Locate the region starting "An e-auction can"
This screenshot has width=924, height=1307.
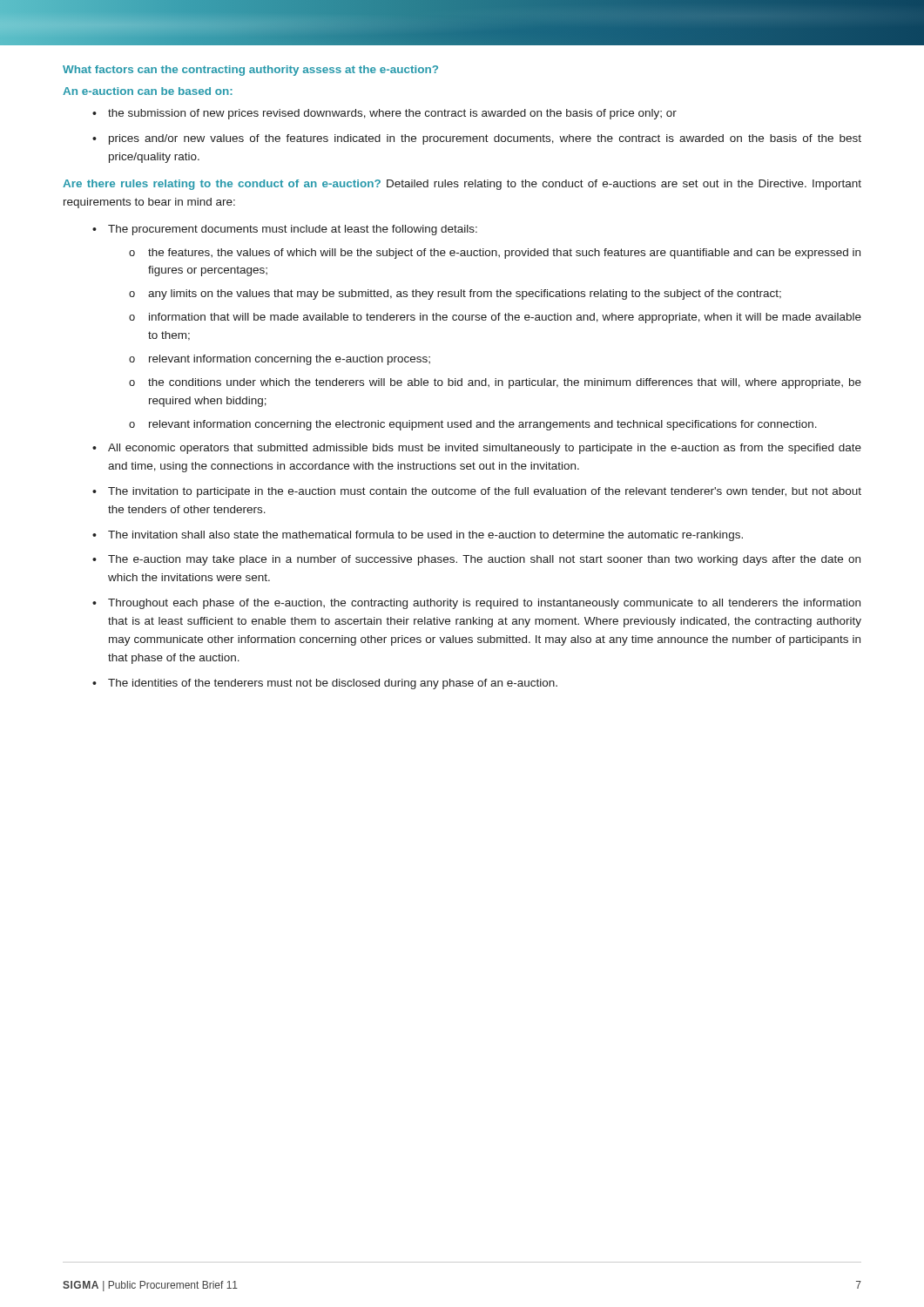point(148,91)
